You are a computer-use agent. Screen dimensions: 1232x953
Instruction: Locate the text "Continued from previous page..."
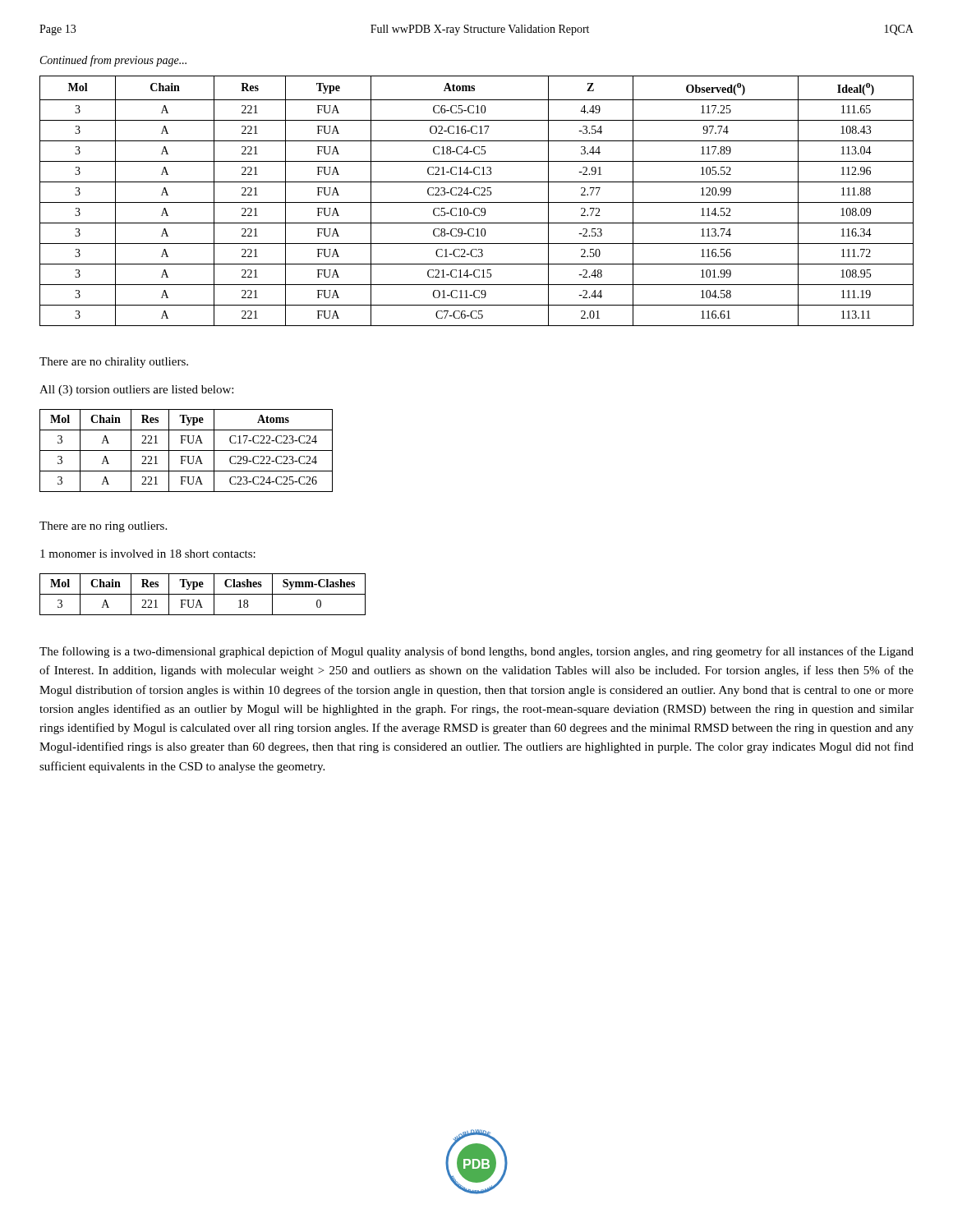113,60
